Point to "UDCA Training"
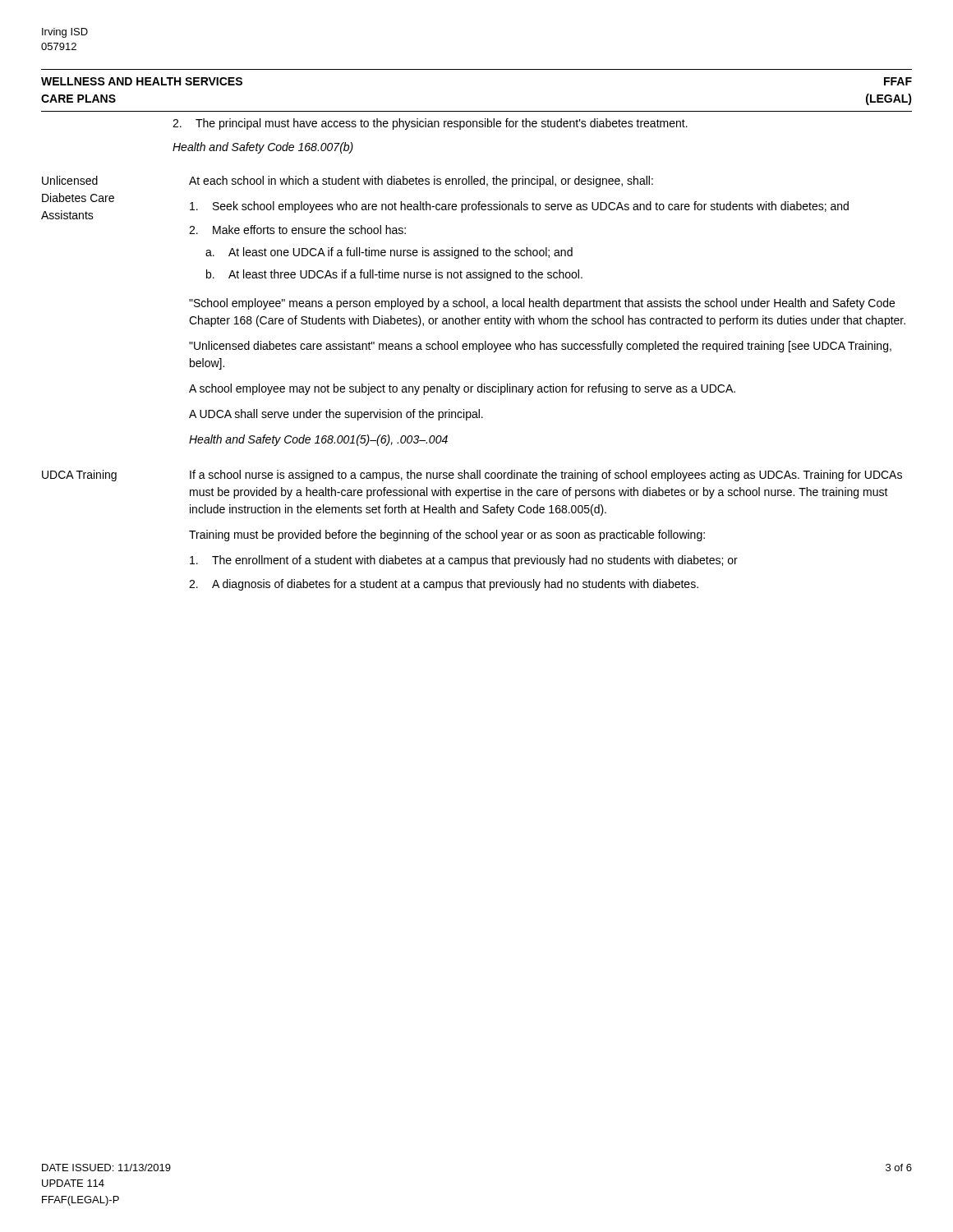 (x=79, y=475)
